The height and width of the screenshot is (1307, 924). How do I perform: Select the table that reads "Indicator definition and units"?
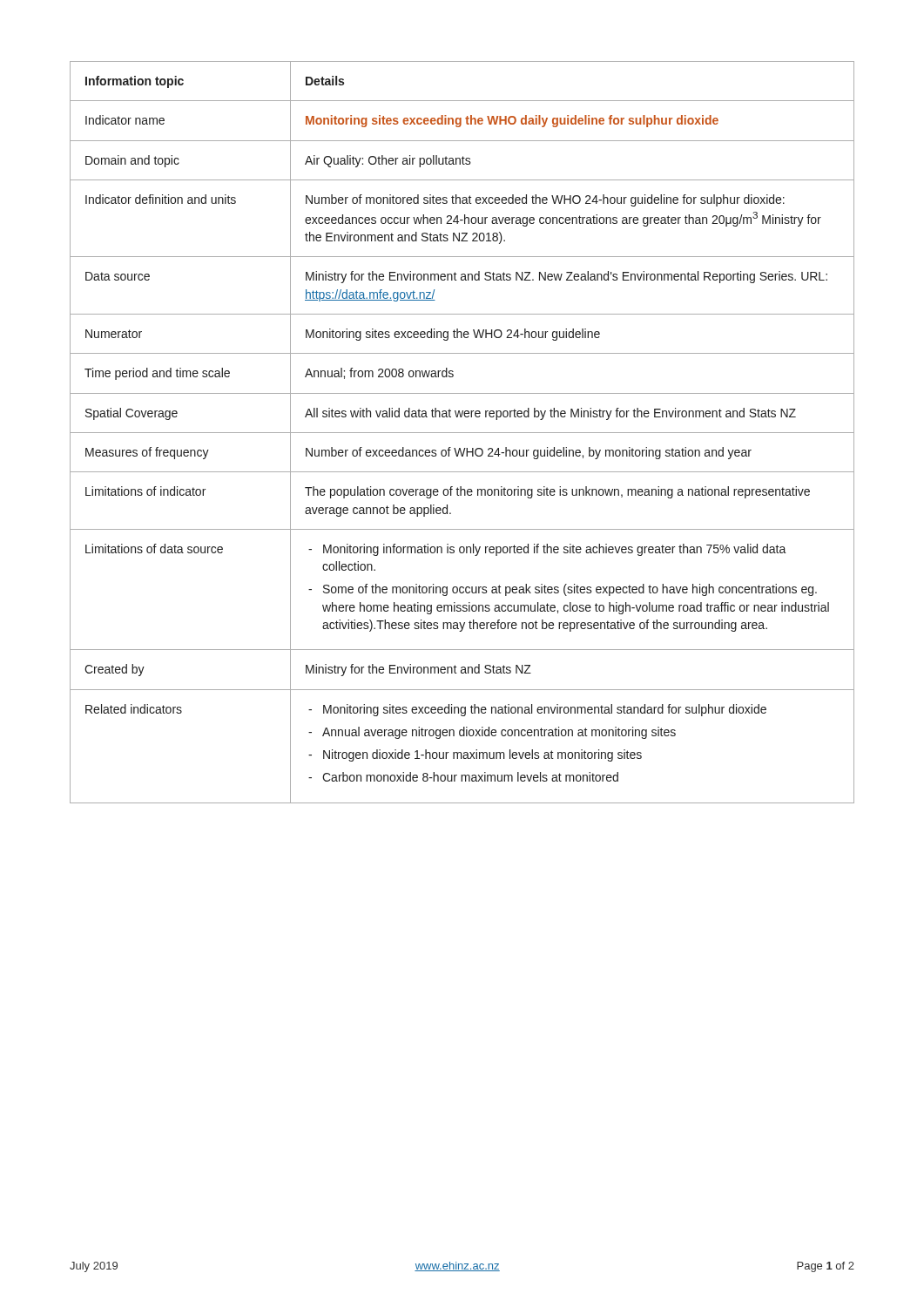tap(462, 432)
